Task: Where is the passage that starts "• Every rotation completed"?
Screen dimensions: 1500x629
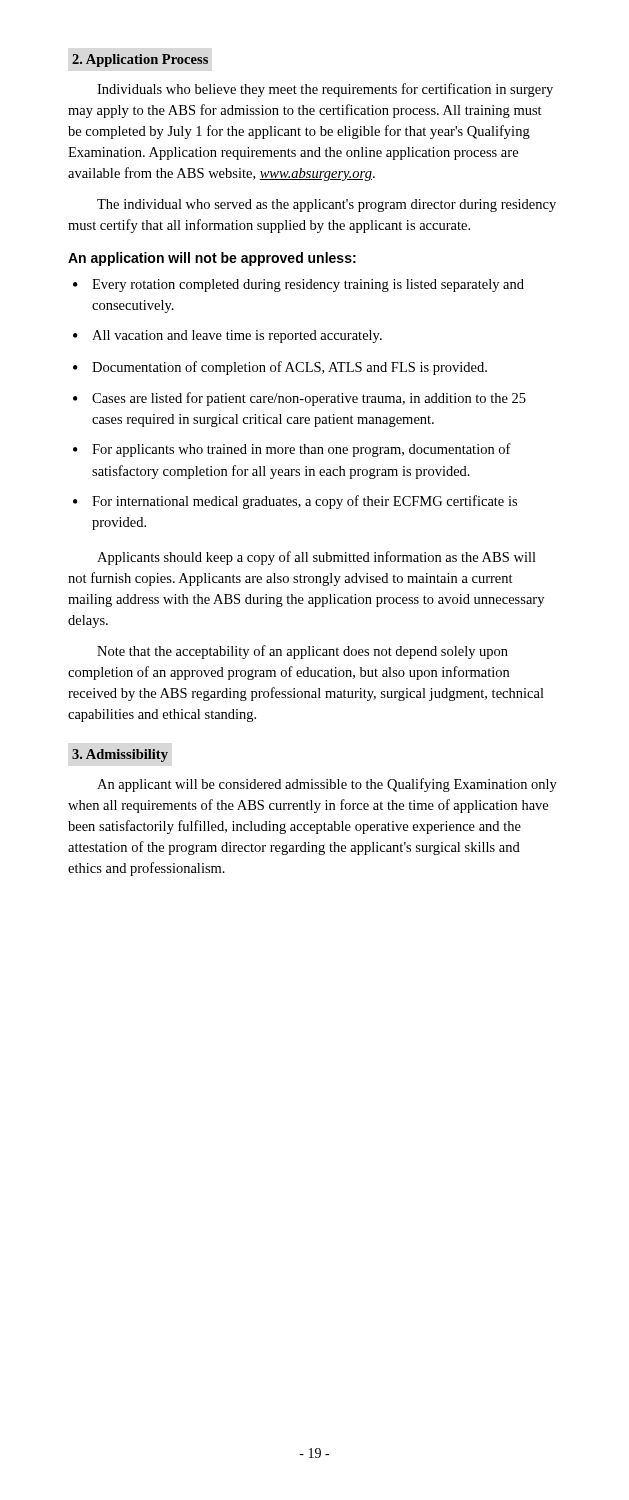Action: coord(314,295)
